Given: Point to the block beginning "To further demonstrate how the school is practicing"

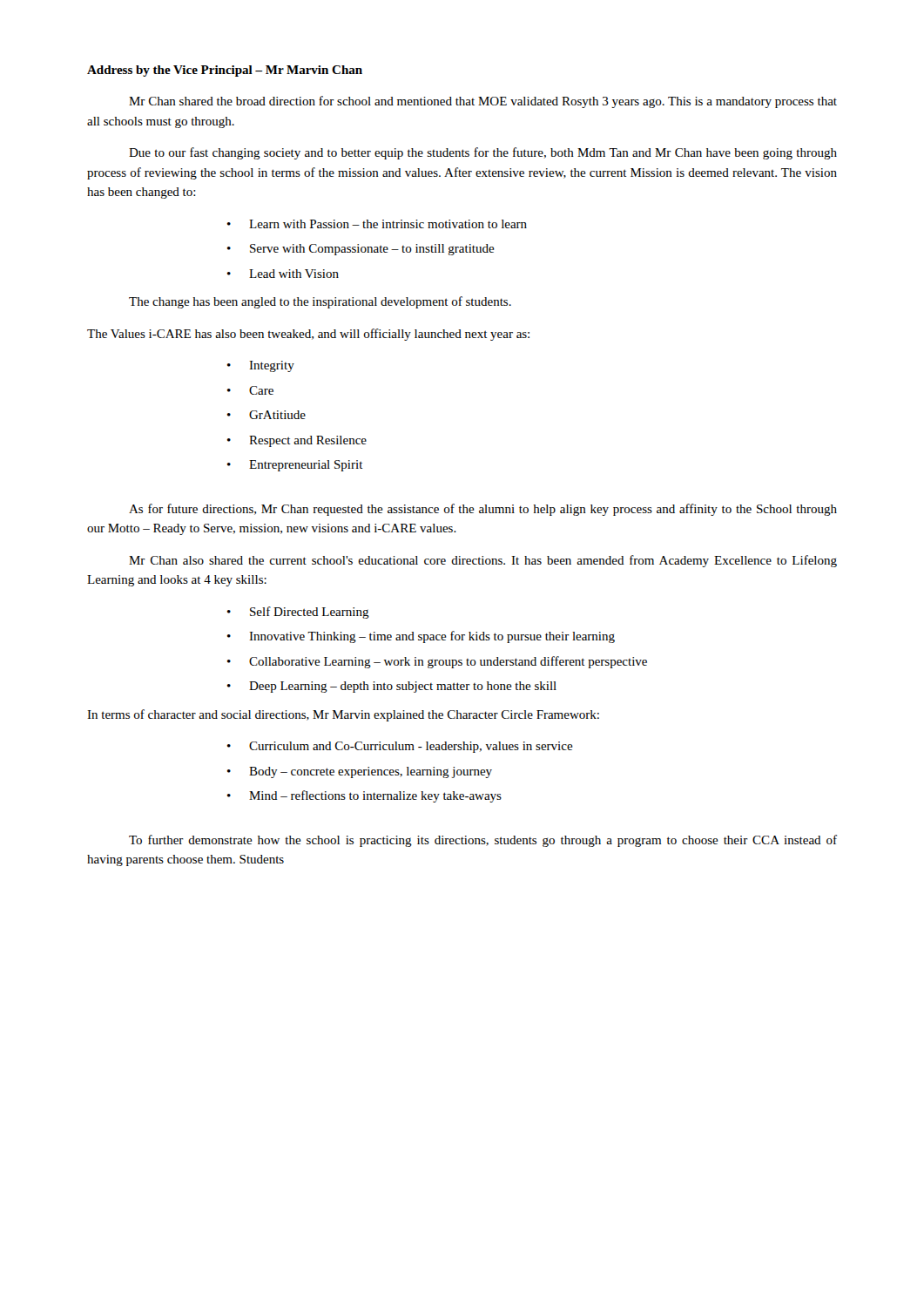Looking at the screenshot, I should (462, 849).
